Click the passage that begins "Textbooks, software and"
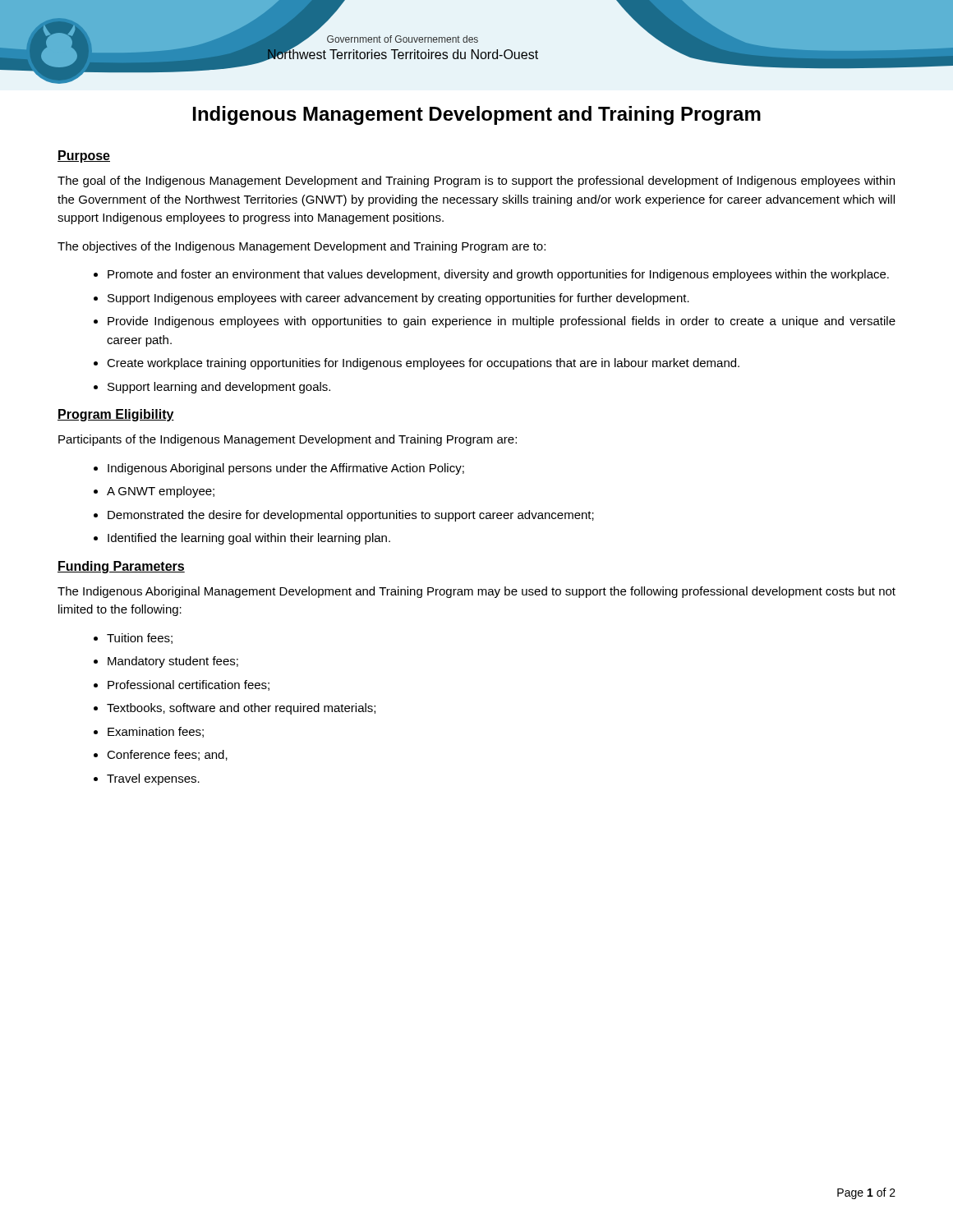The image size is (953, 1232). coord(242,708)
